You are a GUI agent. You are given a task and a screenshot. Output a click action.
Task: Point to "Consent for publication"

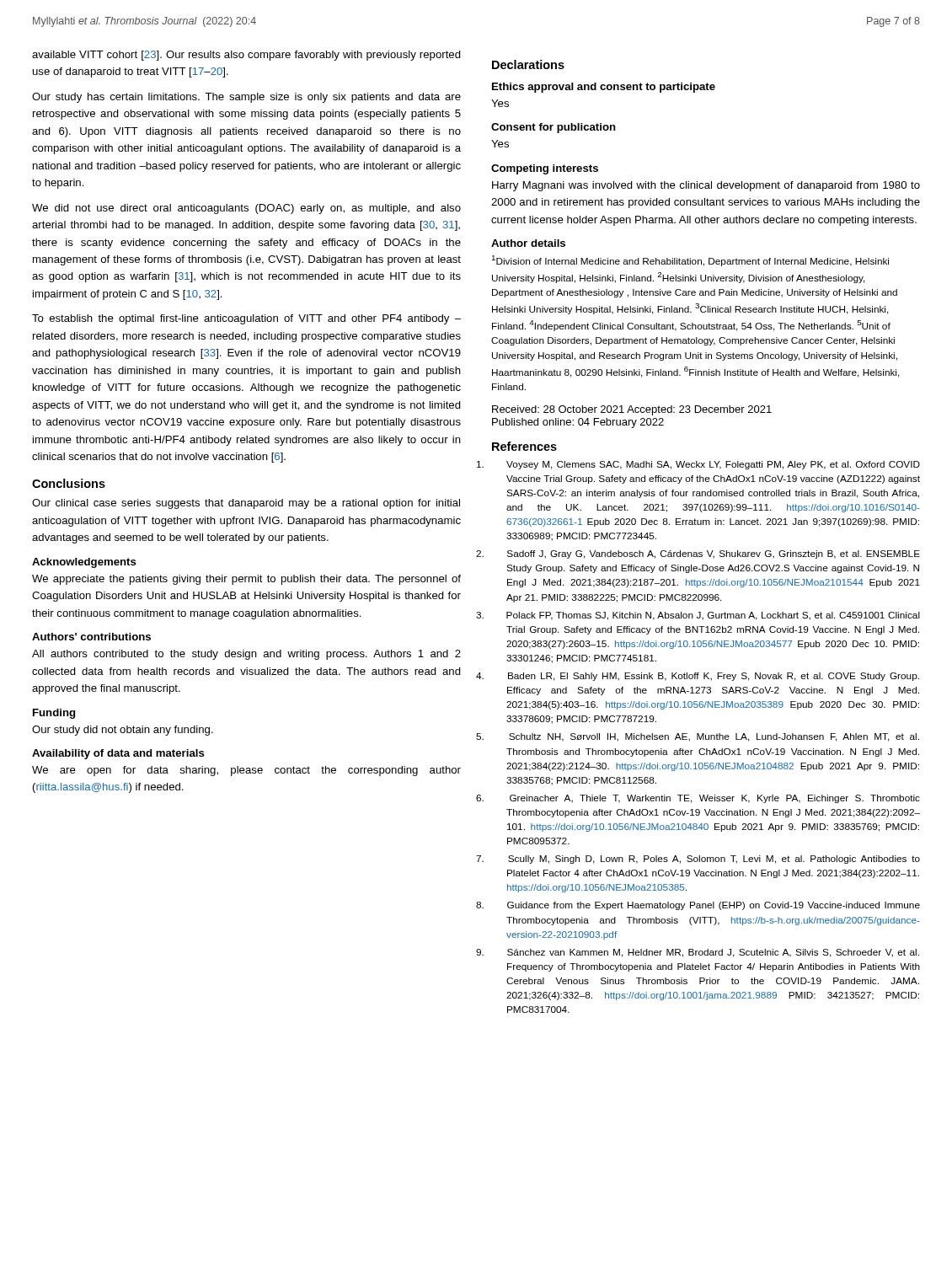[553, 127]
